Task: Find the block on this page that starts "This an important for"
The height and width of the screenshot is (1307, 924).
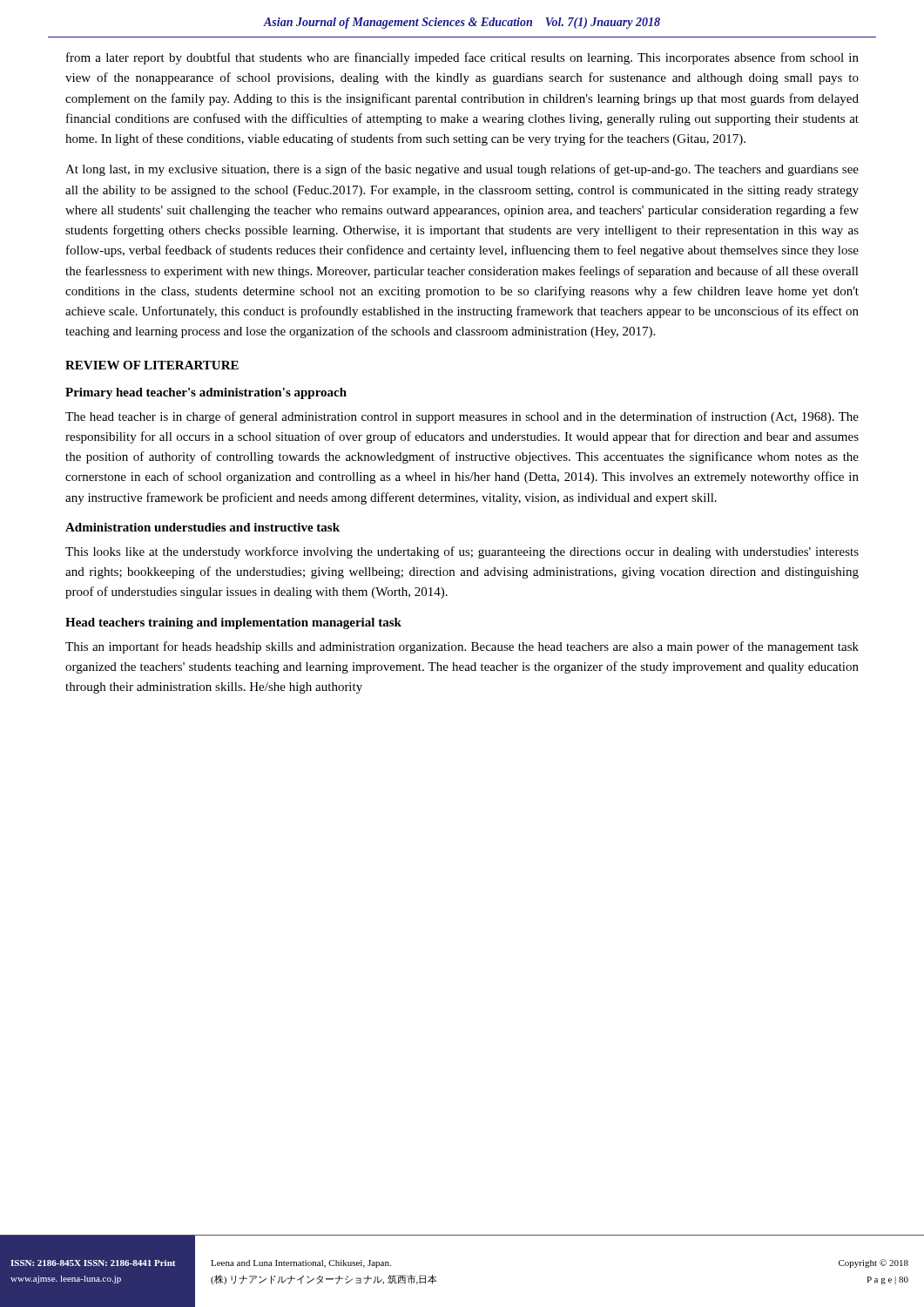Action: pyautogui.click(x=462, y=667)
